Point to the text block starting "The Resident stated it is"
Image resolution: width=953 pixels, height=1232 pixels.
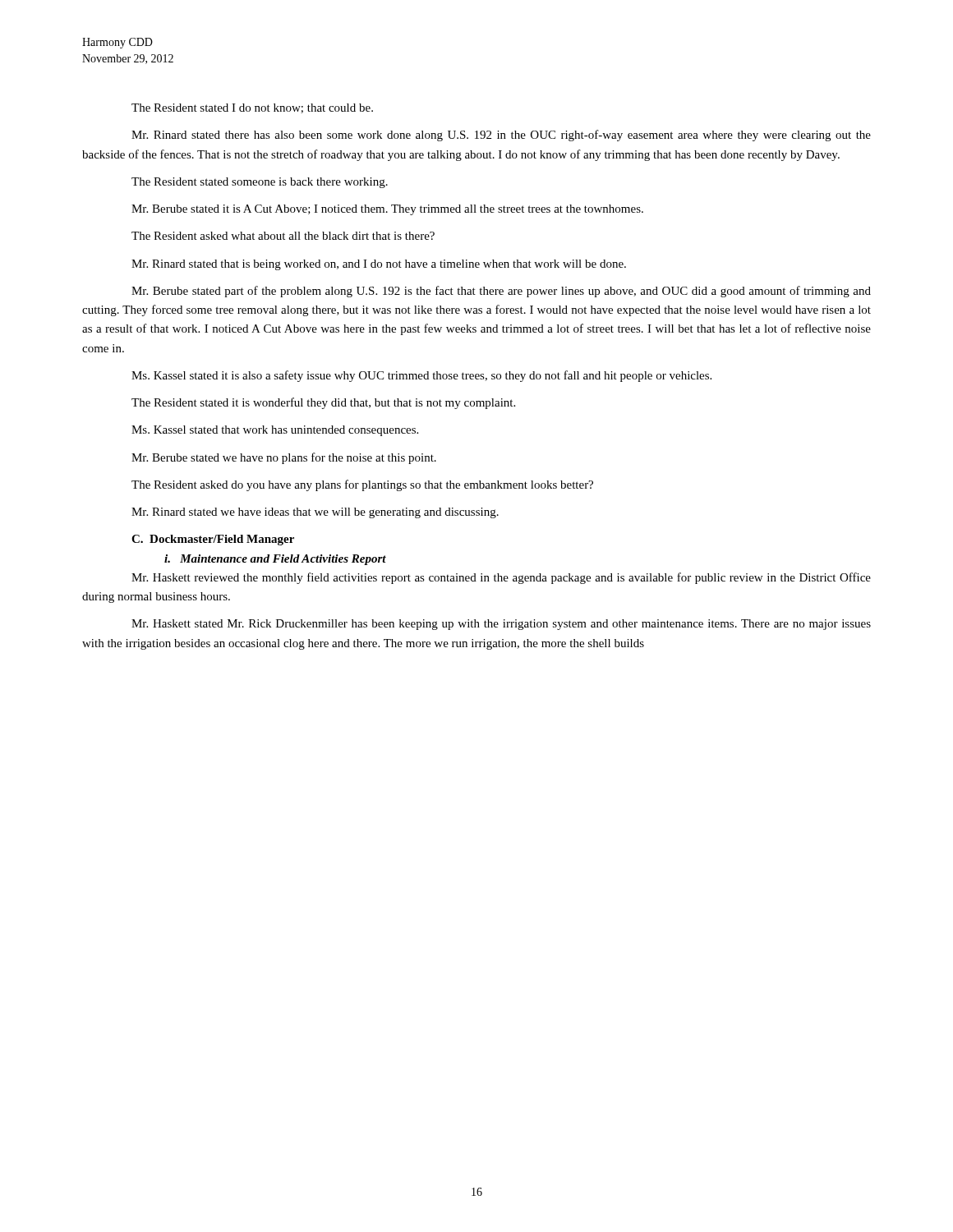tap(324, 402)
